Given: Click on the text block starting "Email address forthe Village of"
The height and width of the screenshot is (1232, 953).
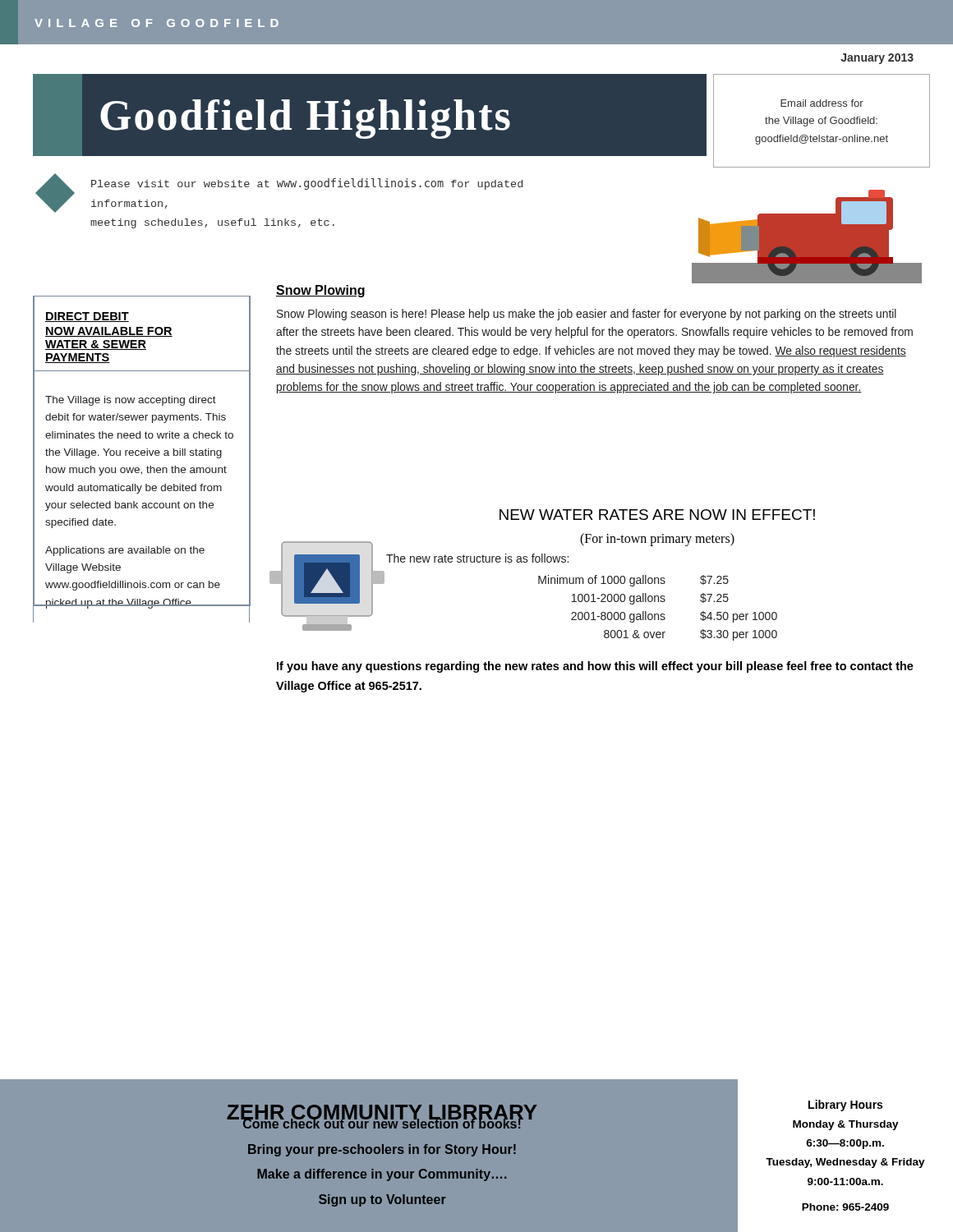Looking at the screenshot, I should (822, 121).
